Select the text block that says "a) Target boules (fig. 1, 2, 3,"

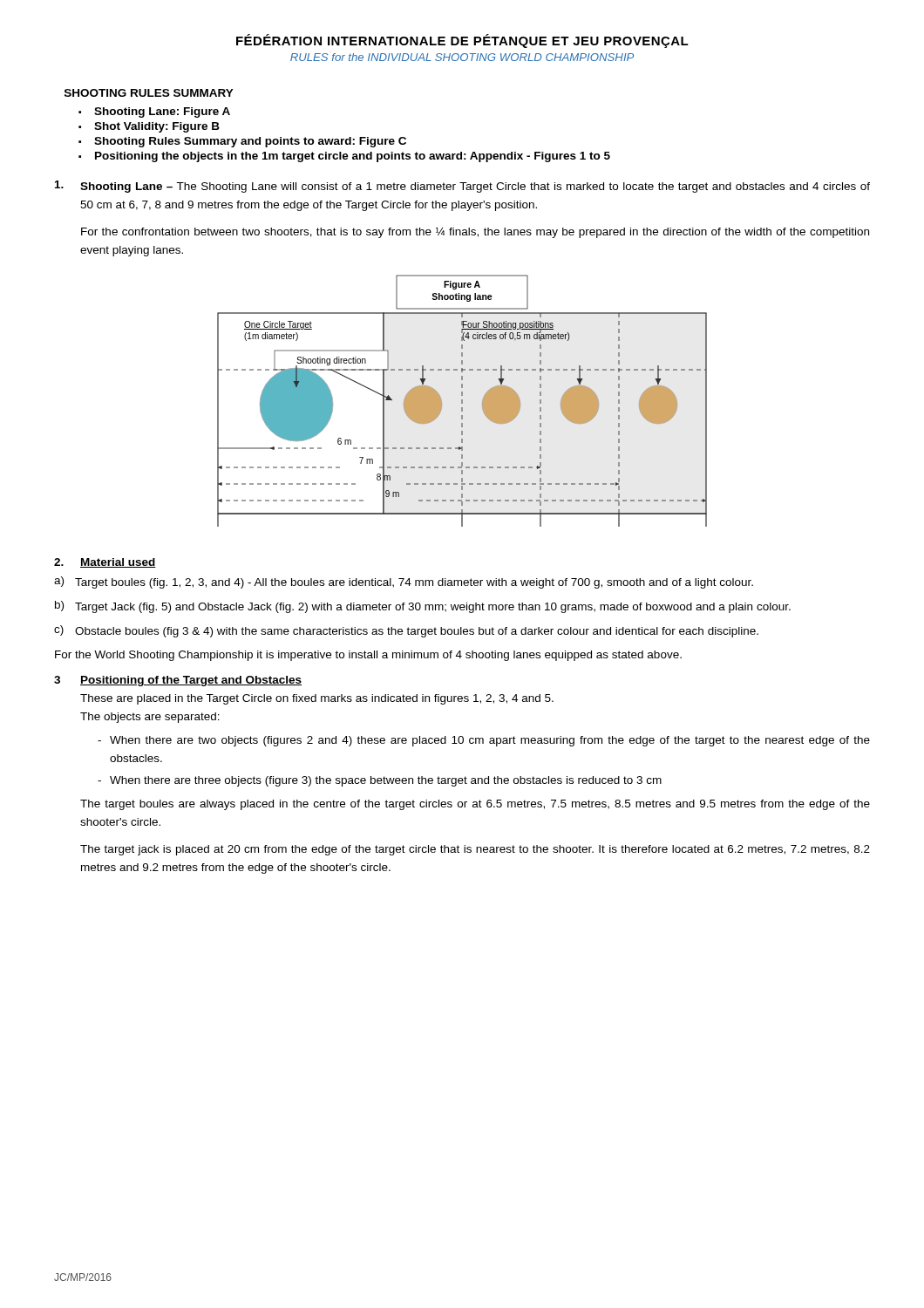[x=462, y=583]
